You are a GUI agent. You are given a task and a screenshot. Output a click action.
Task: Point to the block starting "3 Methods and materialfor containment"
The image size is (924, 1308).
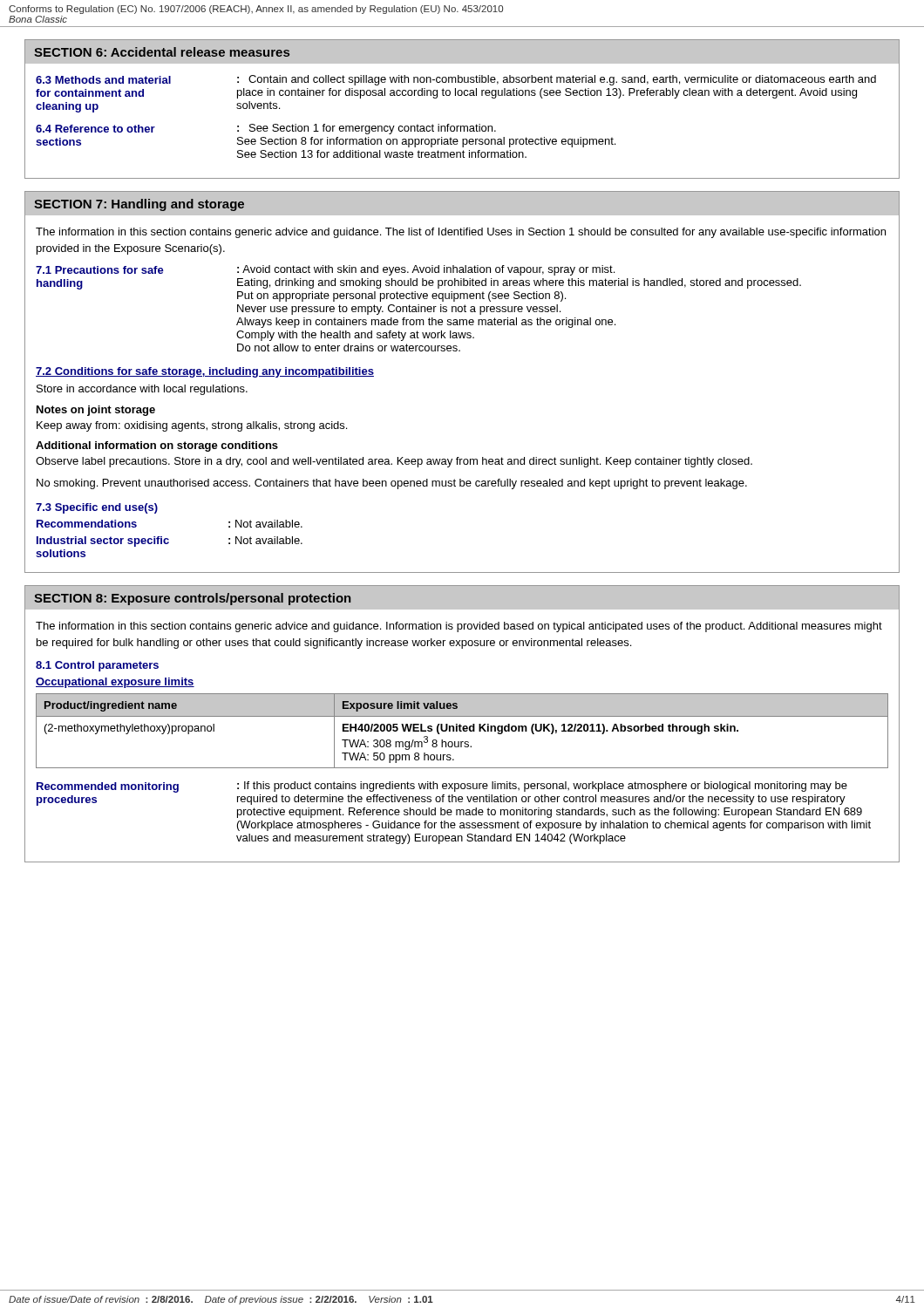pos(462,92)
